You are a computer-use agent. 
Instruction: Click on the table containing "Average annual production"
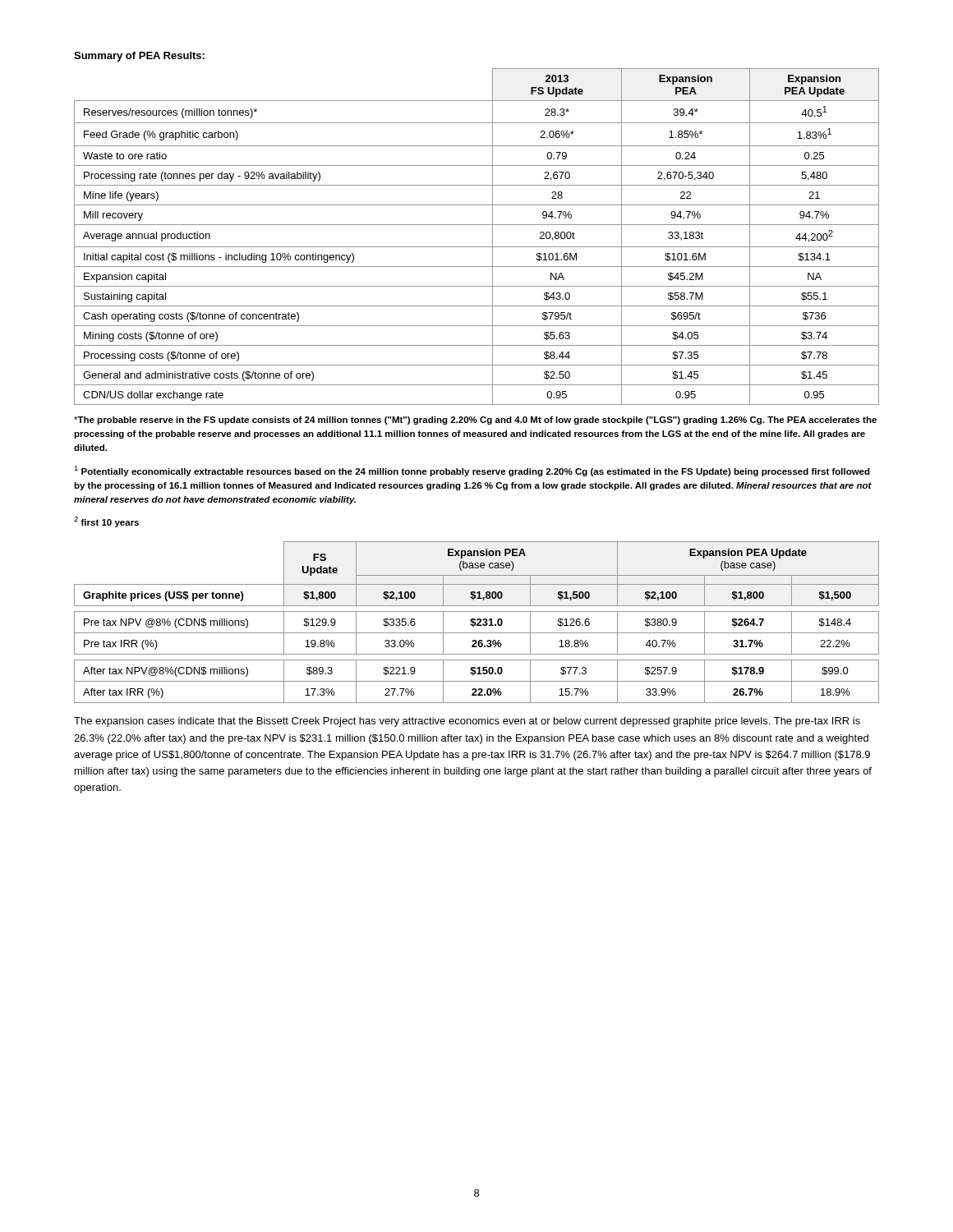(x=476, y=237)
